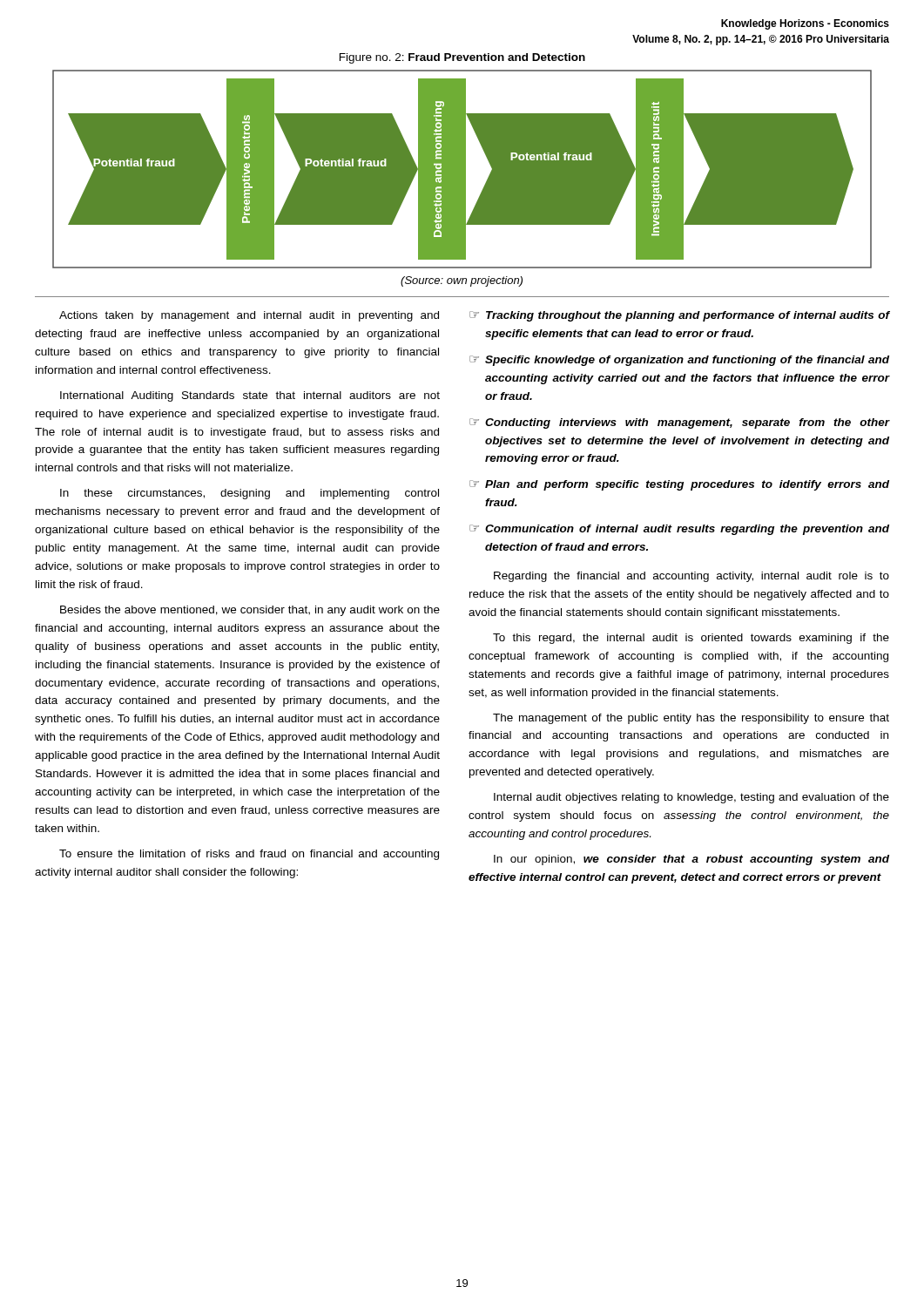Click on the element starting "Besides the above mentioned, we consider that,"

click(x=237, y=720)
